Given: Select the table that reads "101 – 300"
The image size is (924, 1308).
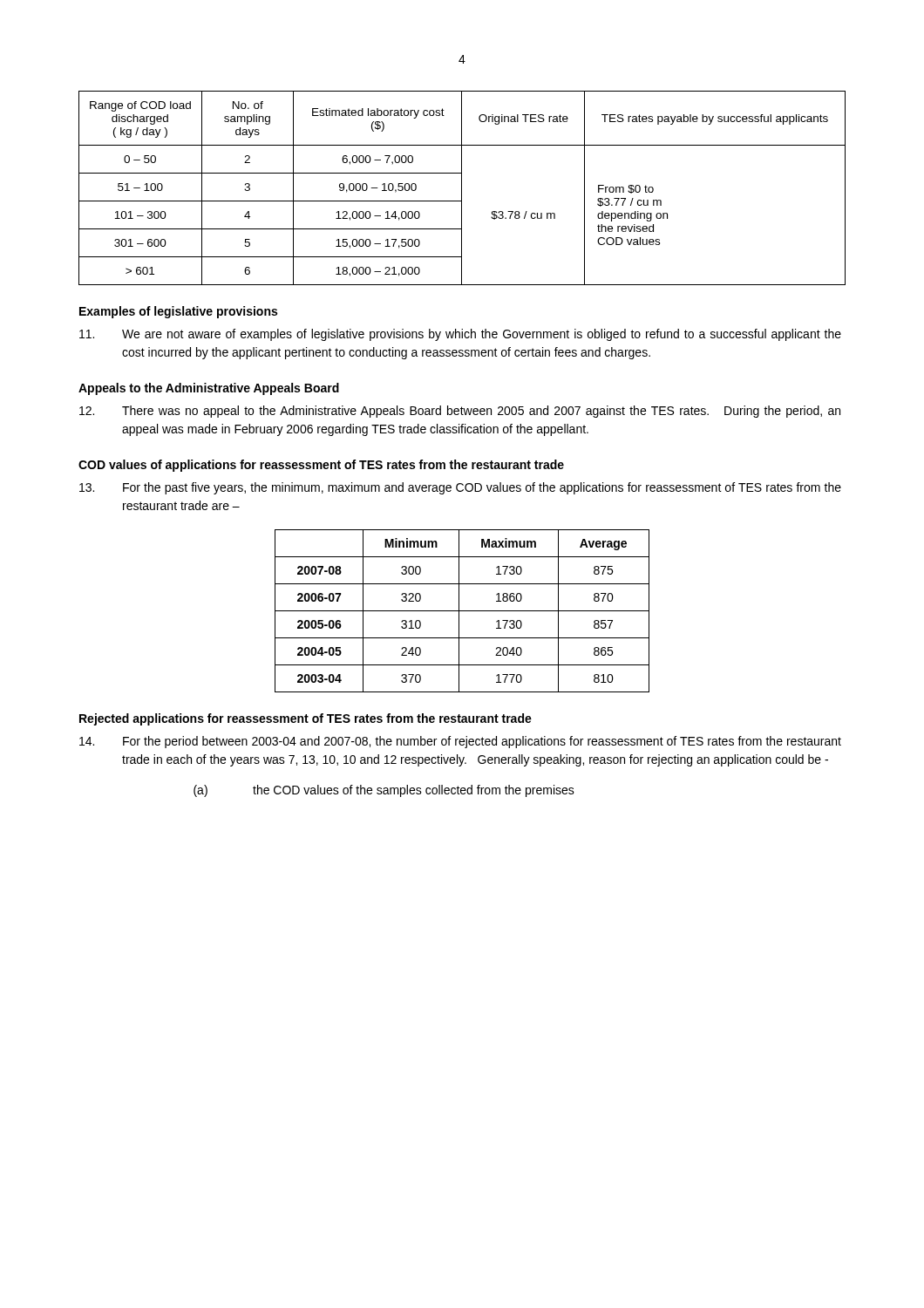Looking at the screenshot, I should (462, 188).
